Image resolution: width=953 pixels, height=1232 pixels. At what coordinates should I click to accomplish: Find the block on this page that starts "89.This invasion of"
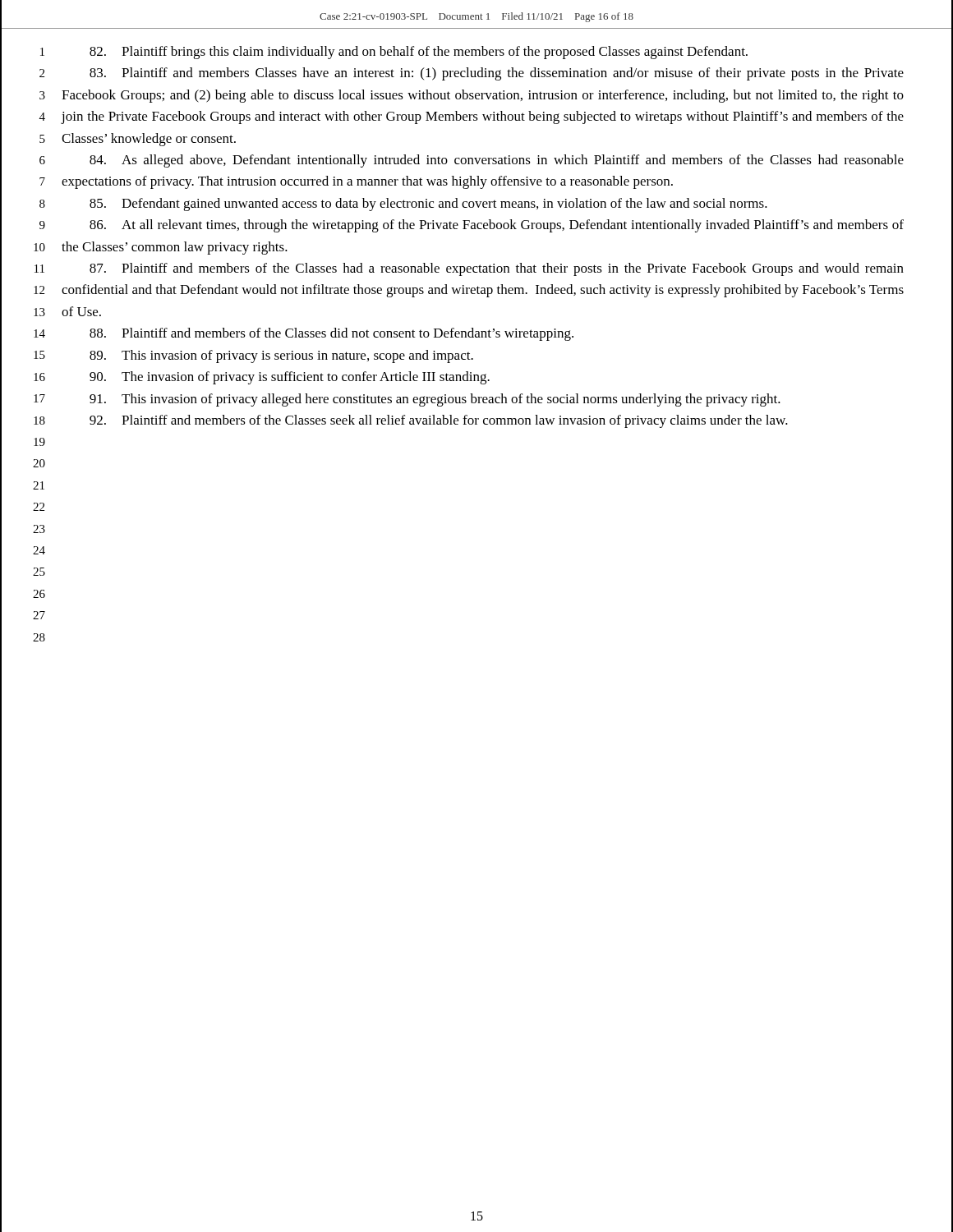268,356
